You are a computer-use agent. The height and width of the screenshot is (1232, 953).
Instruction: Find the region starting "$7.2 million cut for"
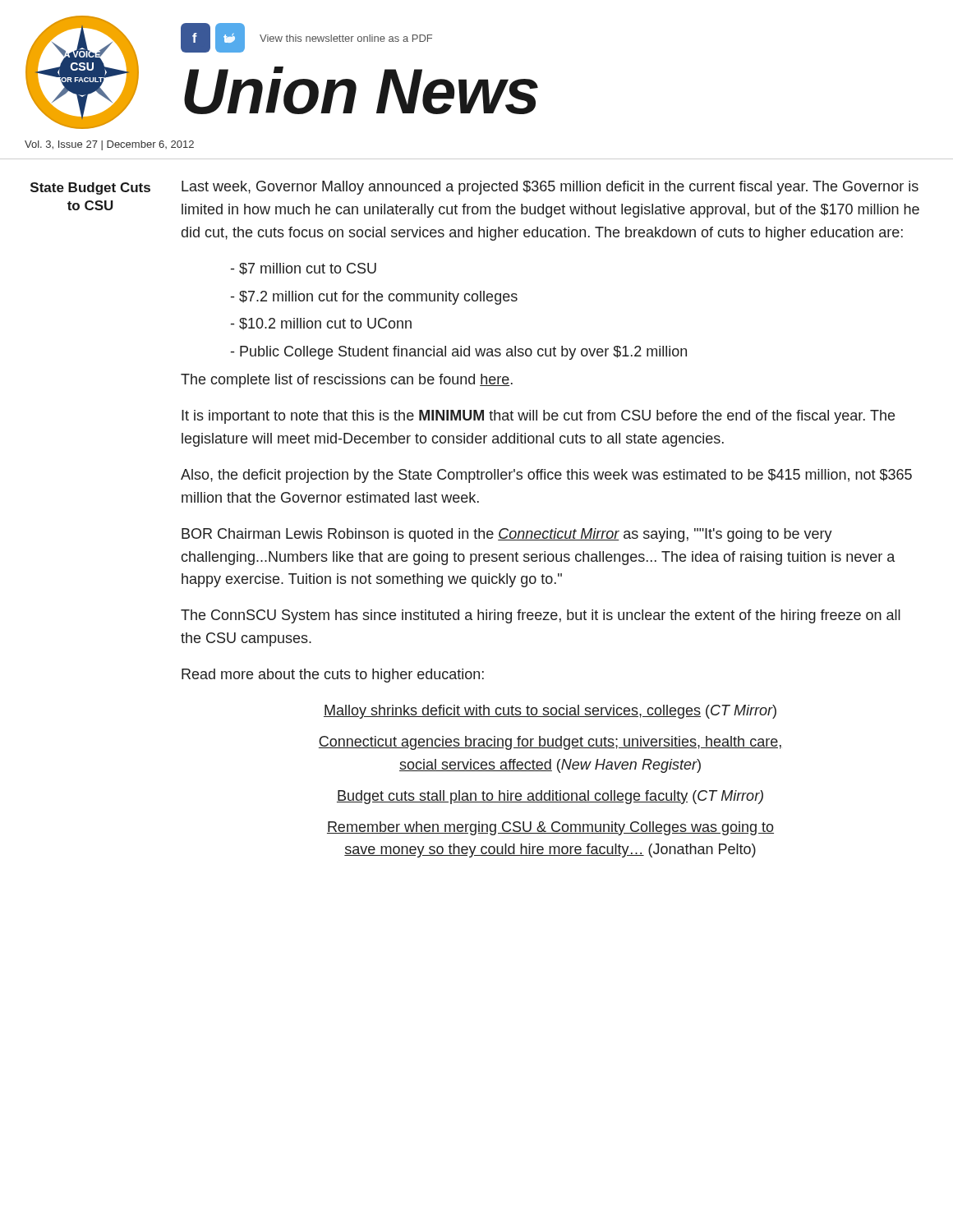(374, 296)
